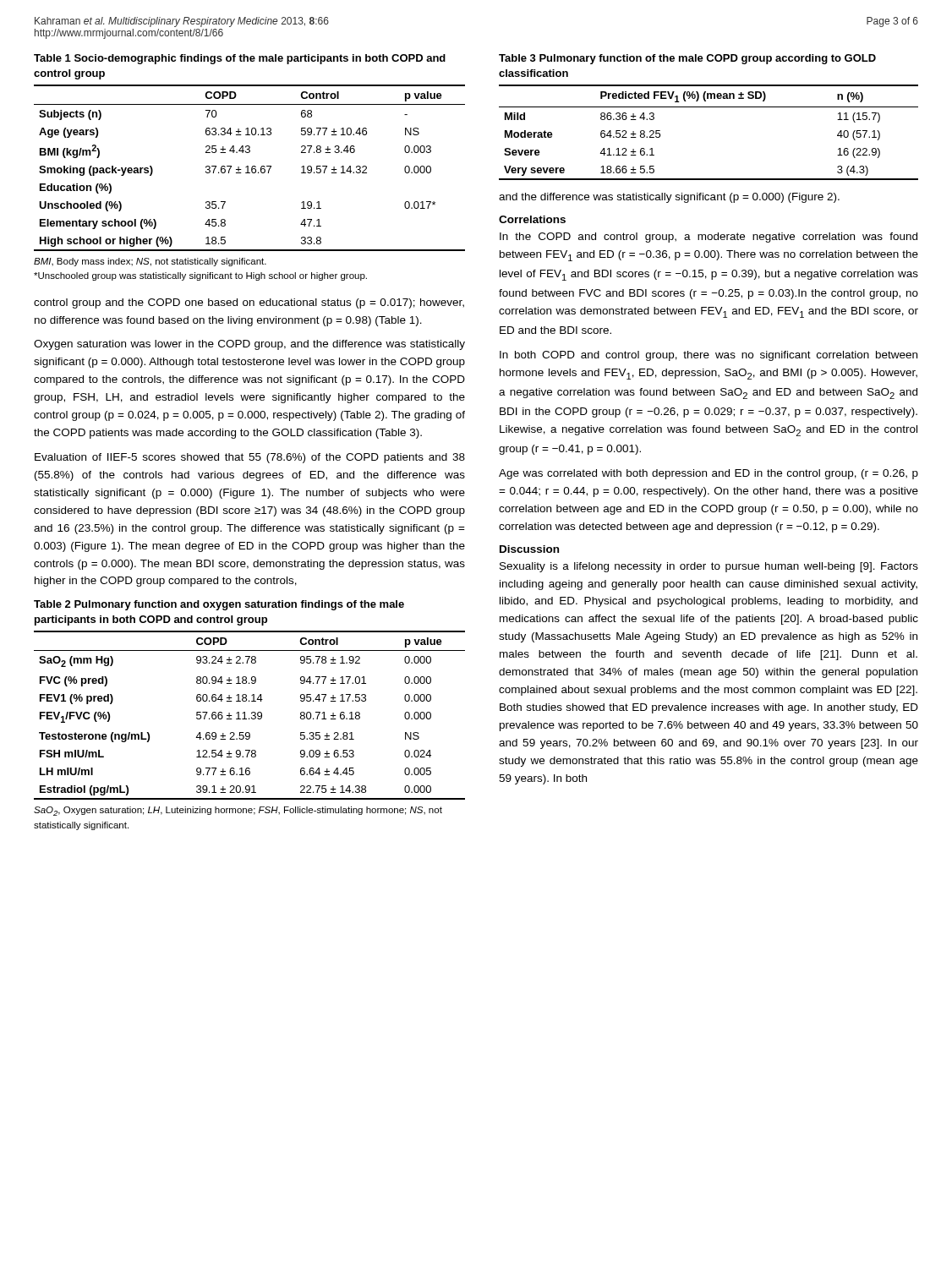The image size is (952, 1268).
Task: Select the block starting "Oxygen saturation was lower in"
Action: click(x=249, y=388)
